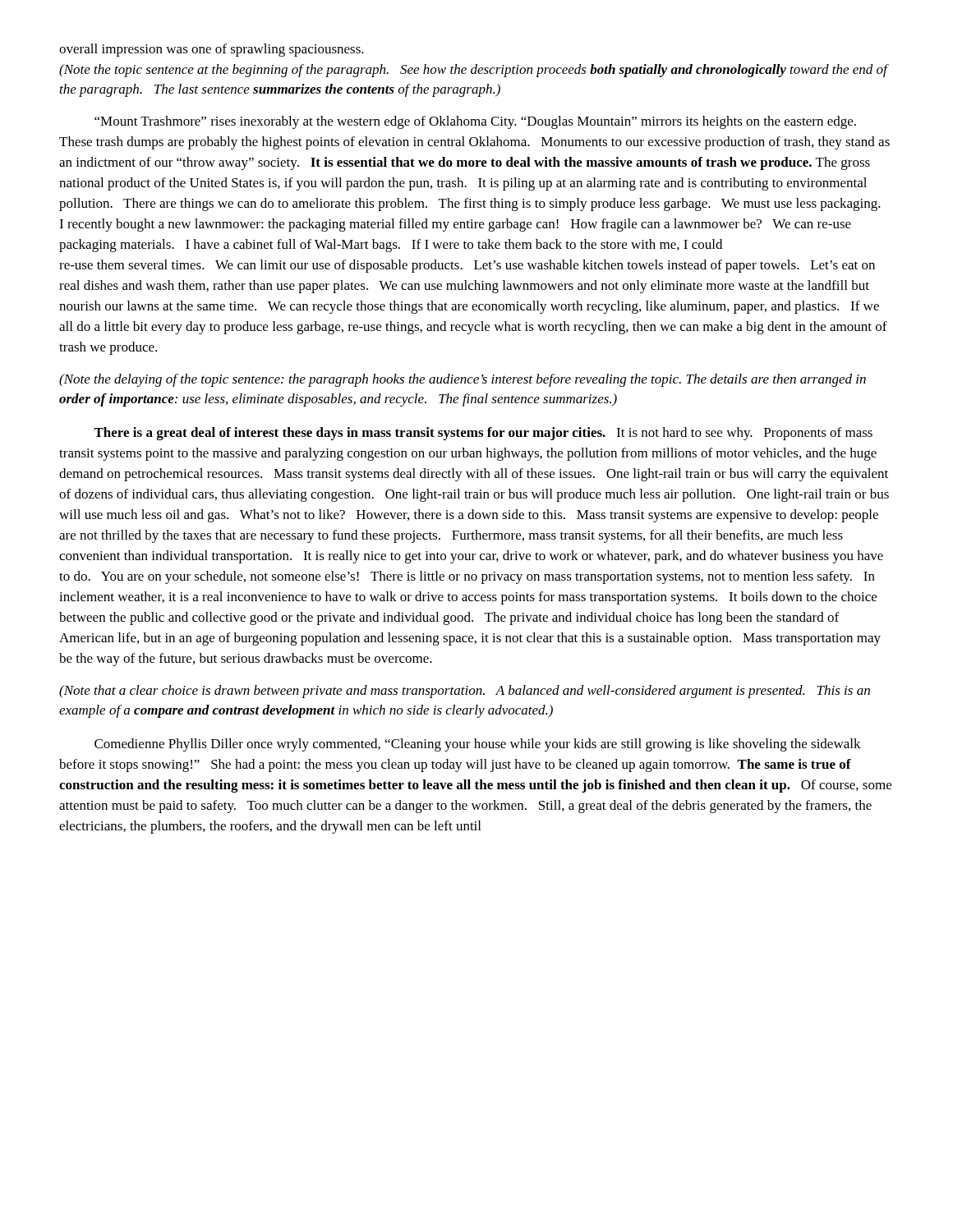Point to the text block starting "overall impression was one of sprawling spaciousness."

point(212,50)
